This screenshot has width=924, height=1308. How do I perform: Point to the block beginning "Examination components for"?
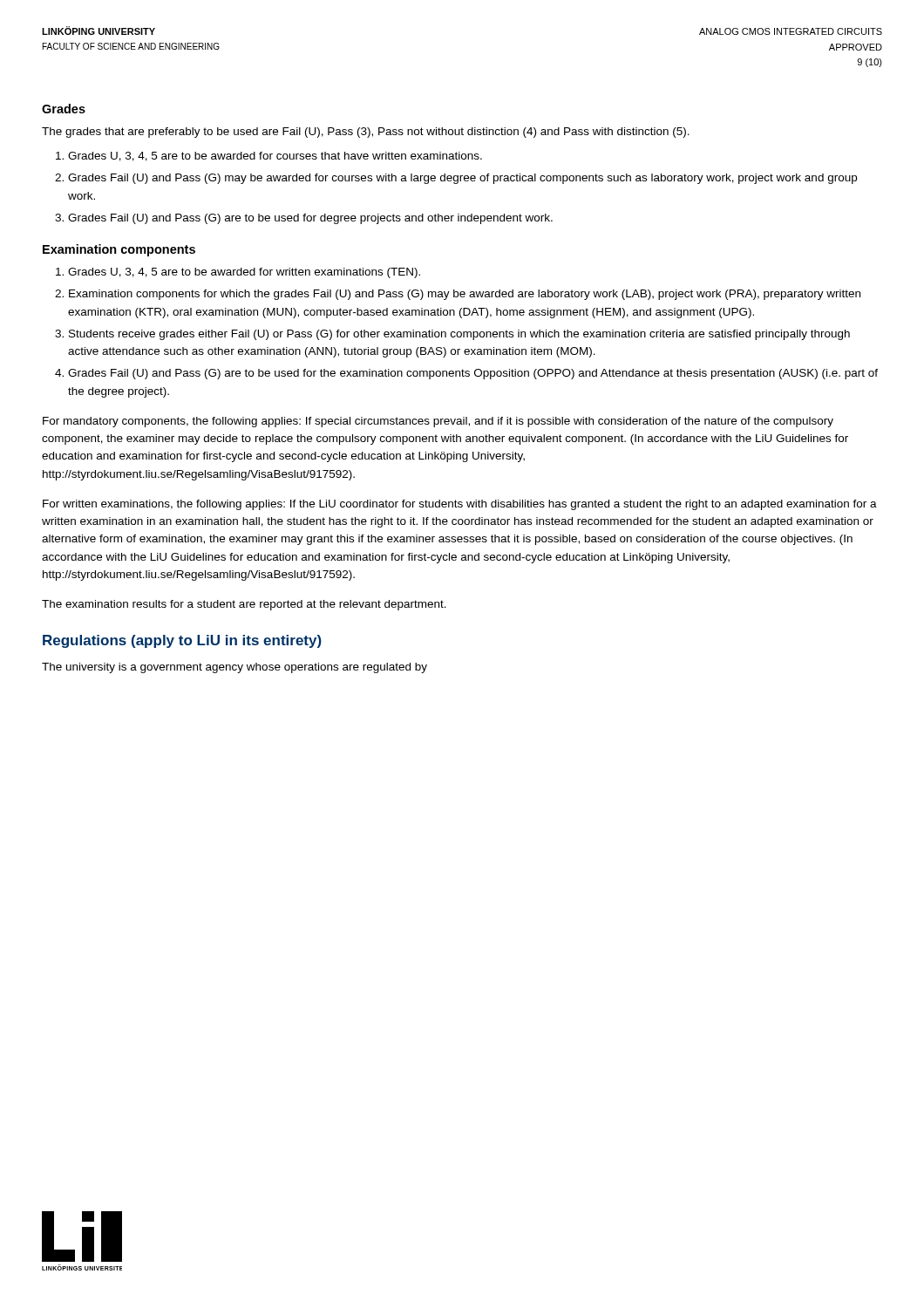[465, 302]
